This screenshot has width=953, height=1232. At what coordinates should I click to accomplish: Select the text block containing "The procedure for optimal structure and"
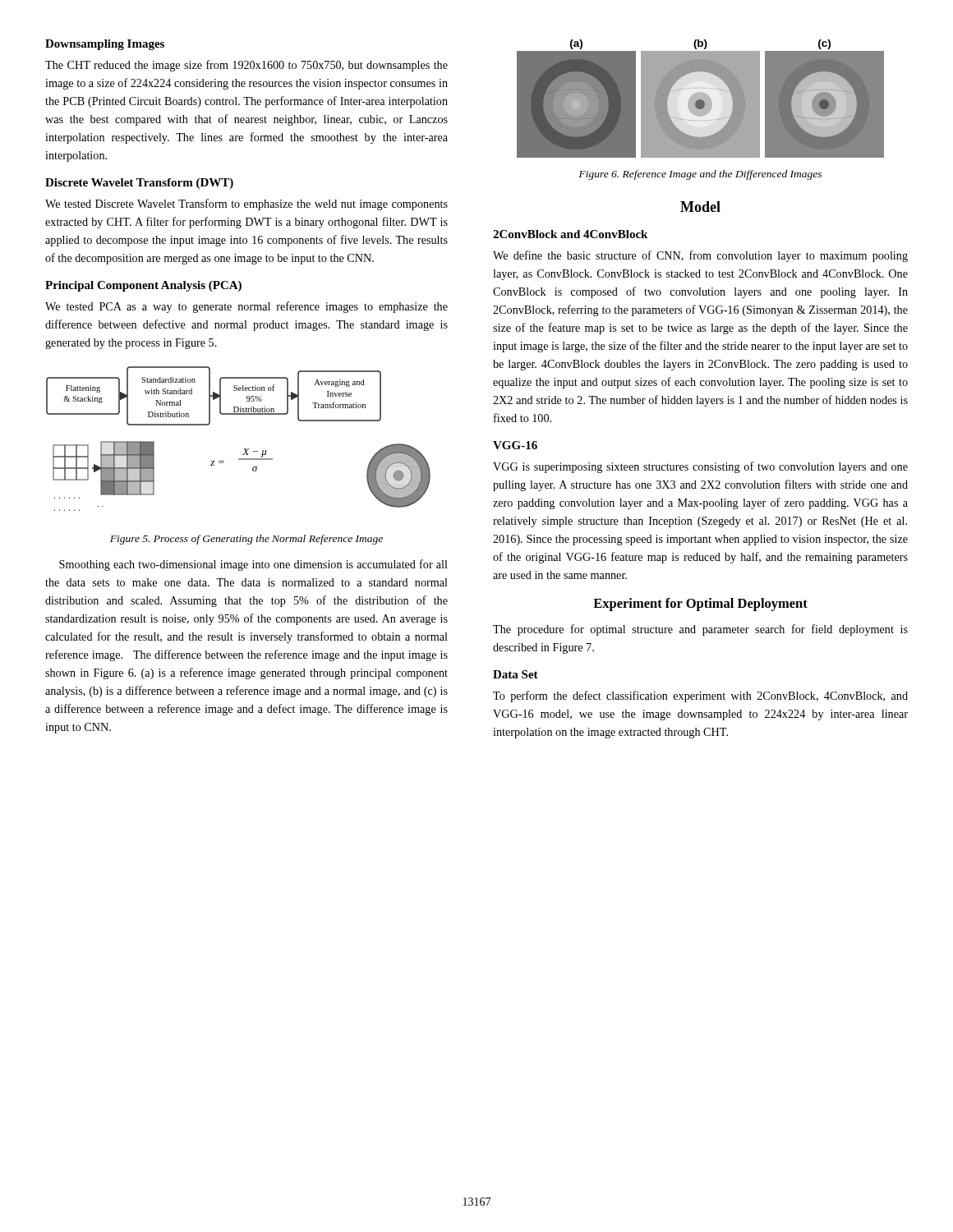[x=700, y=638]
